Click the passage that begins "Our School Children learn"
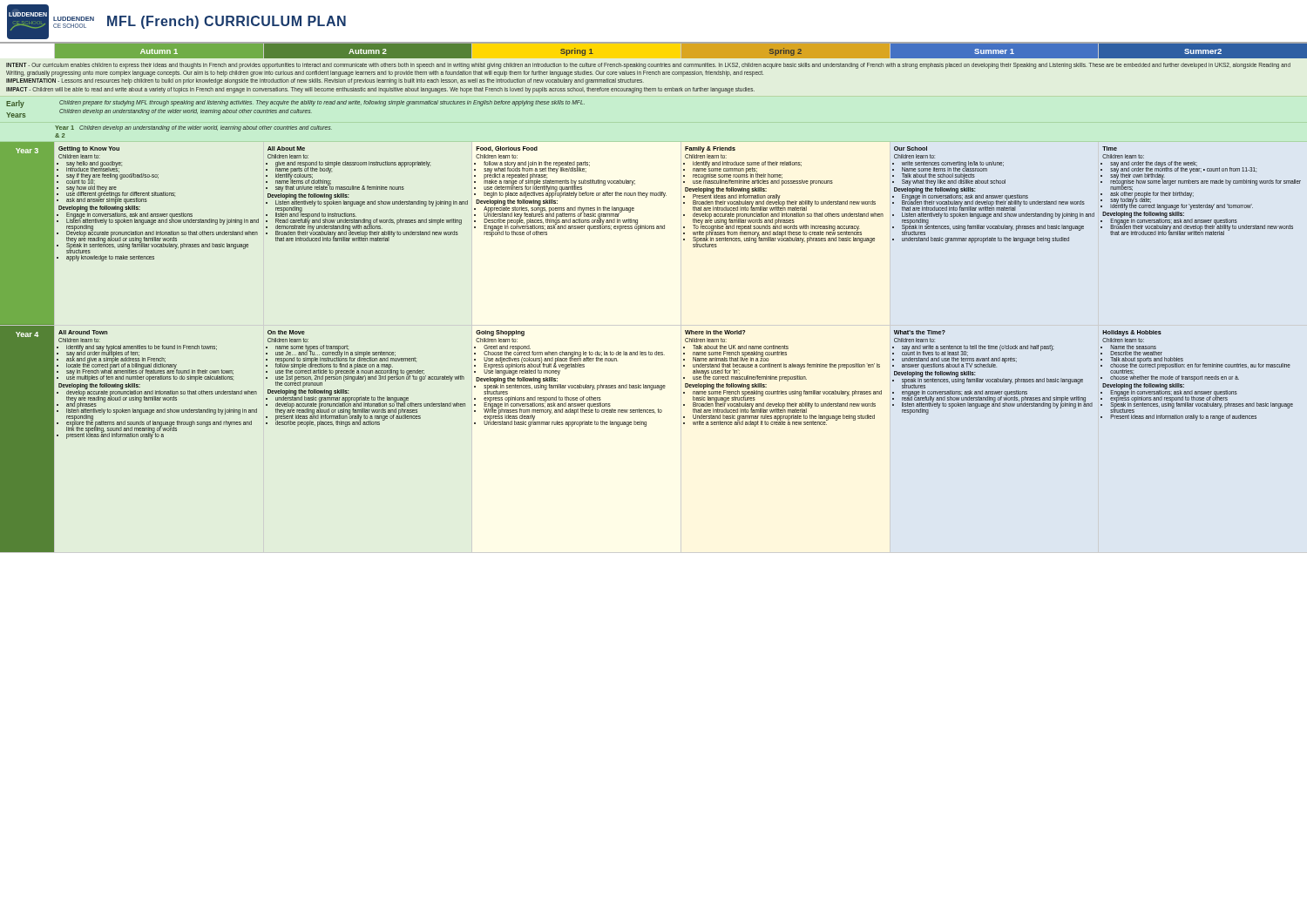The width and height of the screenshot is (1307, 924). pyautogui.click(x=994, y=194)
